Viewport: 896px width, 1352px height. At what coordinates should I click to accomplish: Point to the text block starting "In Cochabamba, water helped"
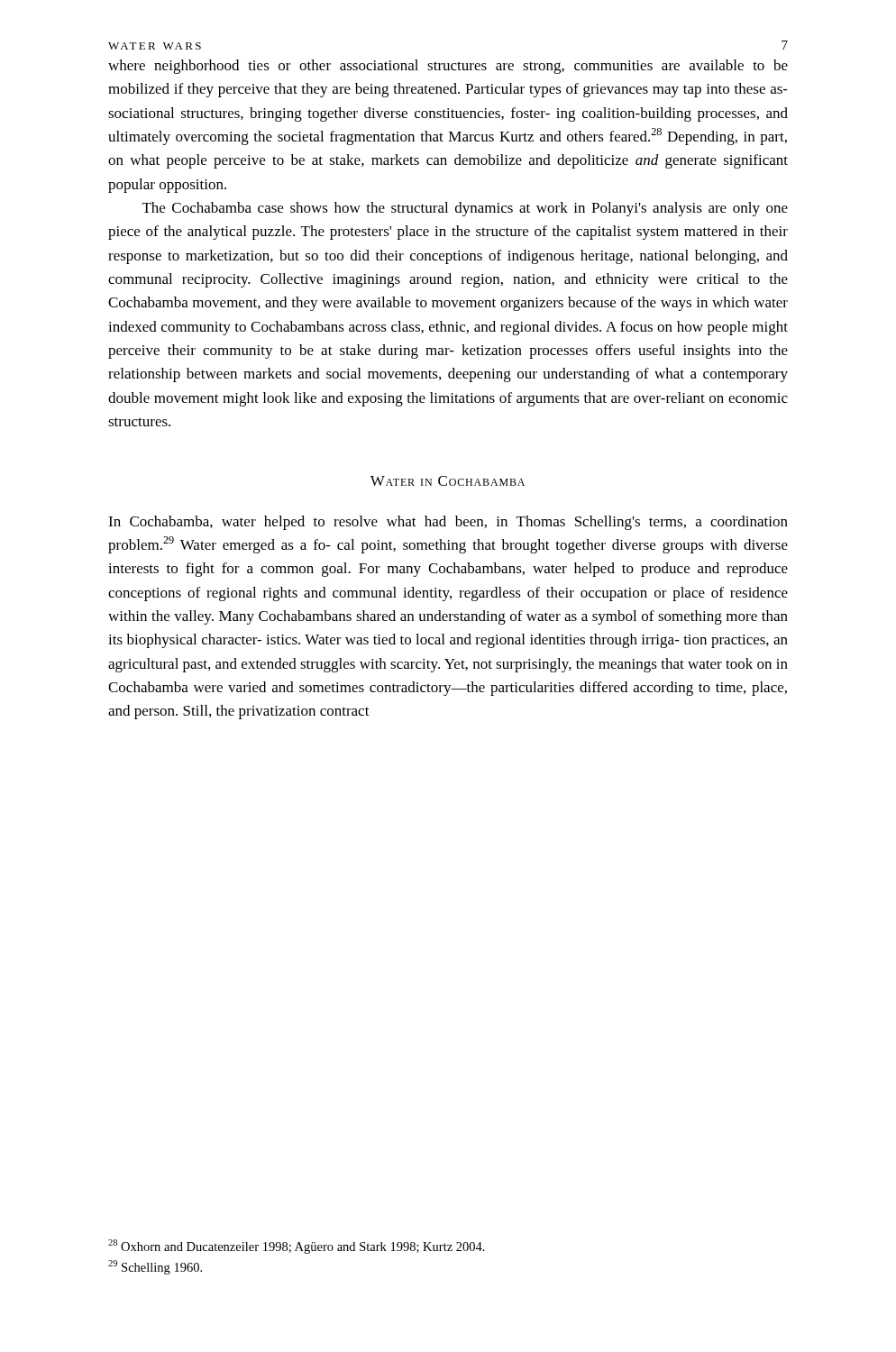coord(448,617)
